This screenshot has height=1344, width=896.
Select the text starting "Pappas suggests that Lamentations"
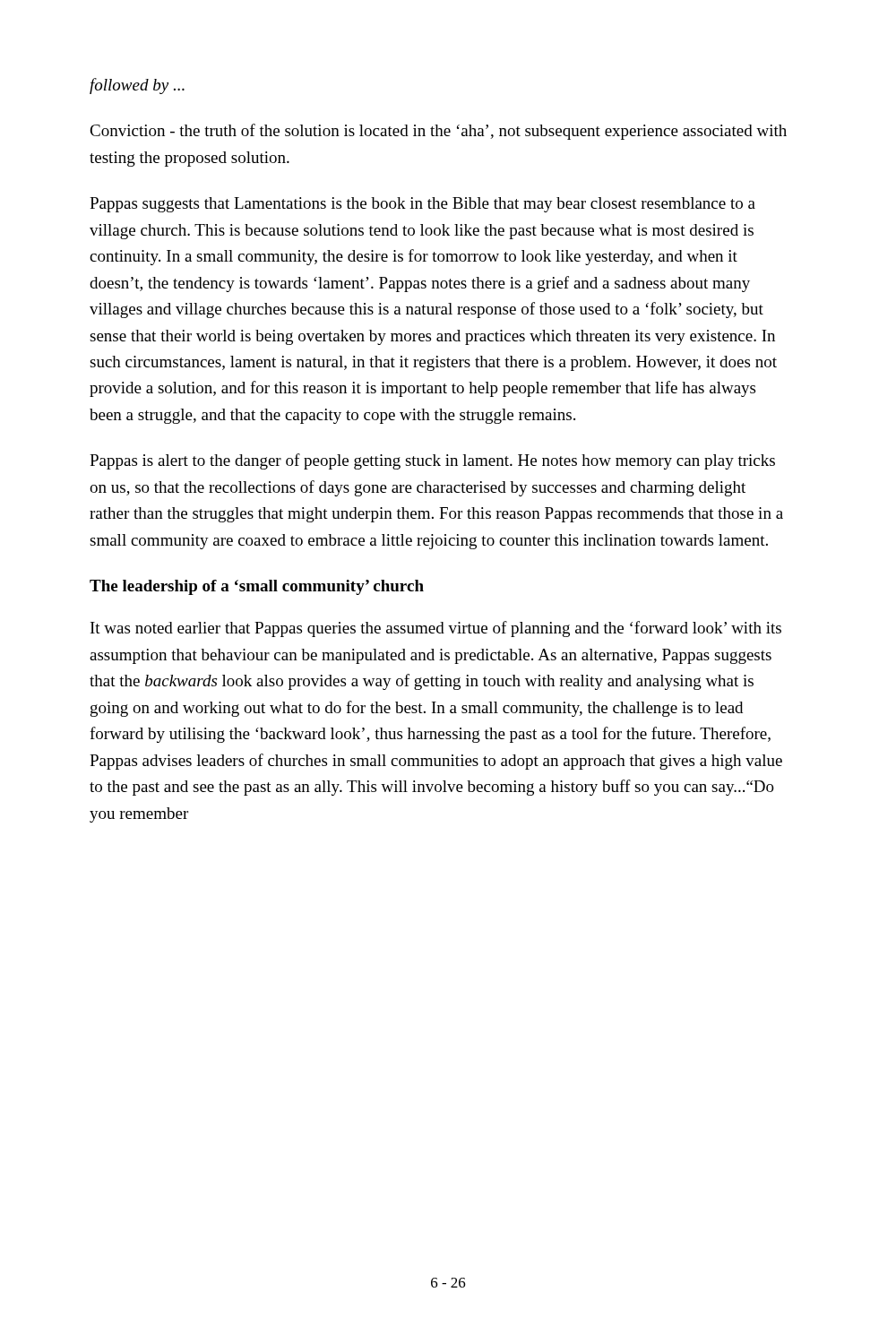coord(433,309)
